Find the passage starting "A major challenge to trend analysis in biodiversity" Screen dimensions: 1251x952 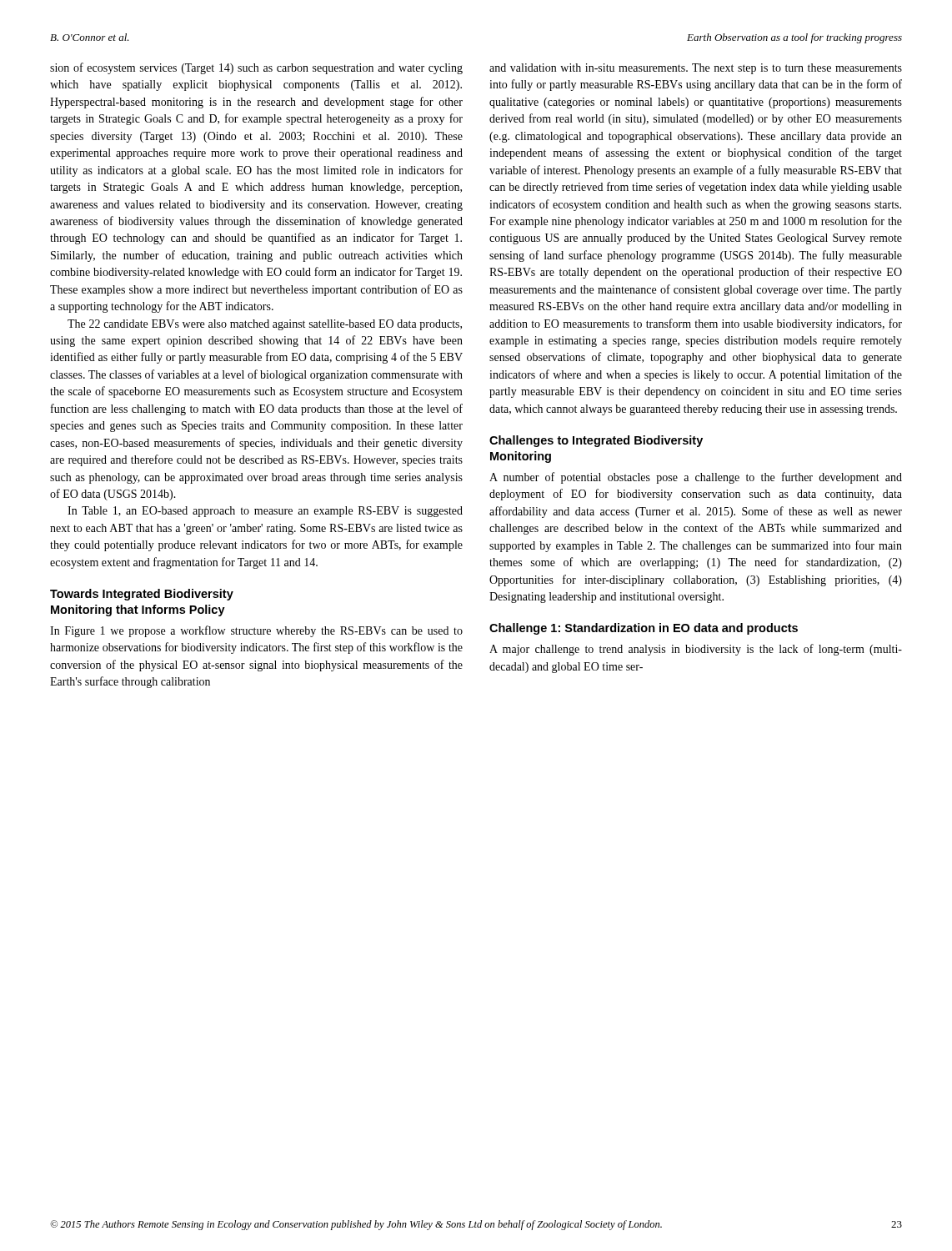pos(696,659)
